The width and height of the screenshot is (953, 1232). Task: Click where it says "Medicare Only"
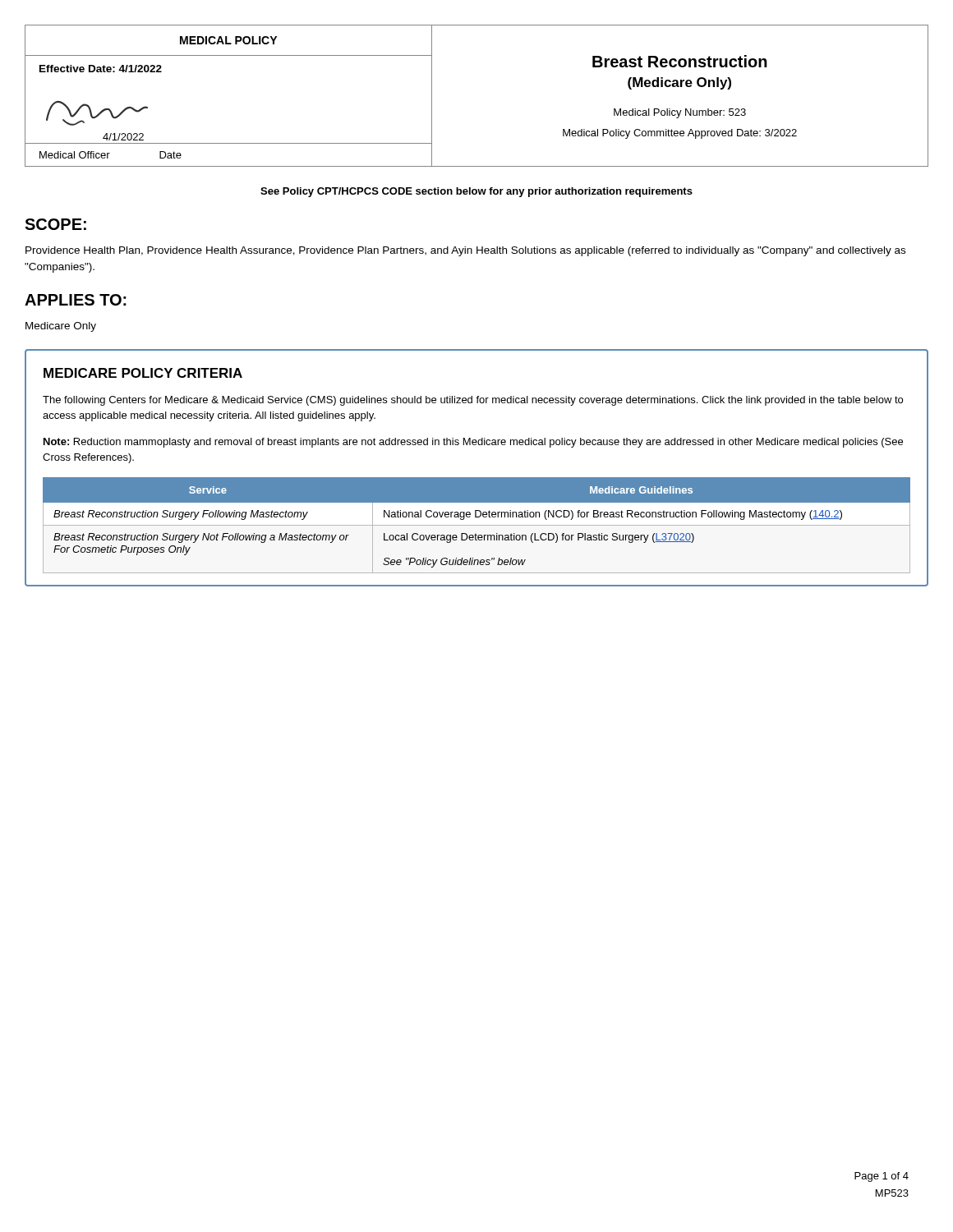click(60, 325)
